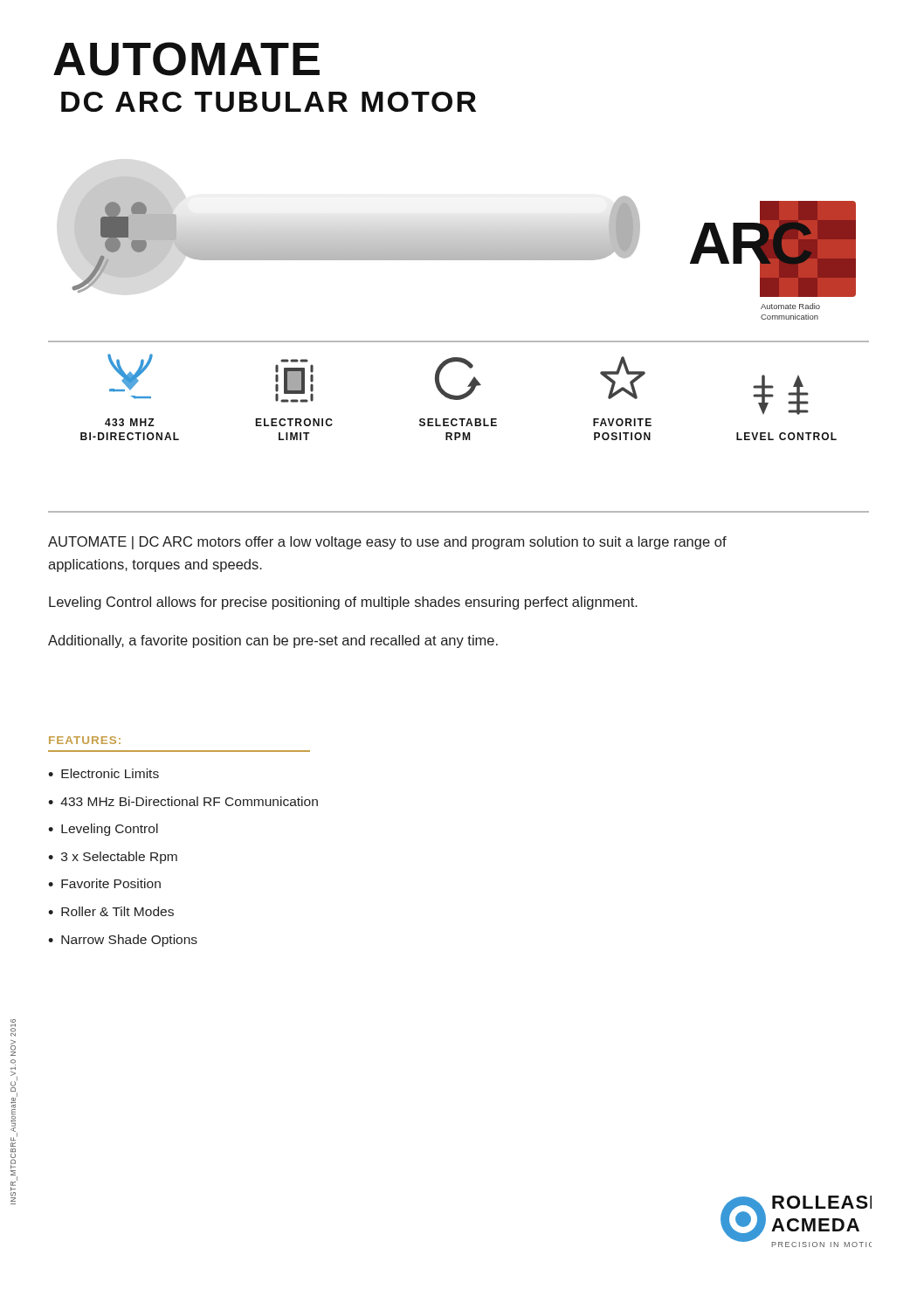924x1310 pixels.
Task: Find the block on this page that starts "Additionally, a favorite position can be pre-set and"
Action: (x=273, y=640)
